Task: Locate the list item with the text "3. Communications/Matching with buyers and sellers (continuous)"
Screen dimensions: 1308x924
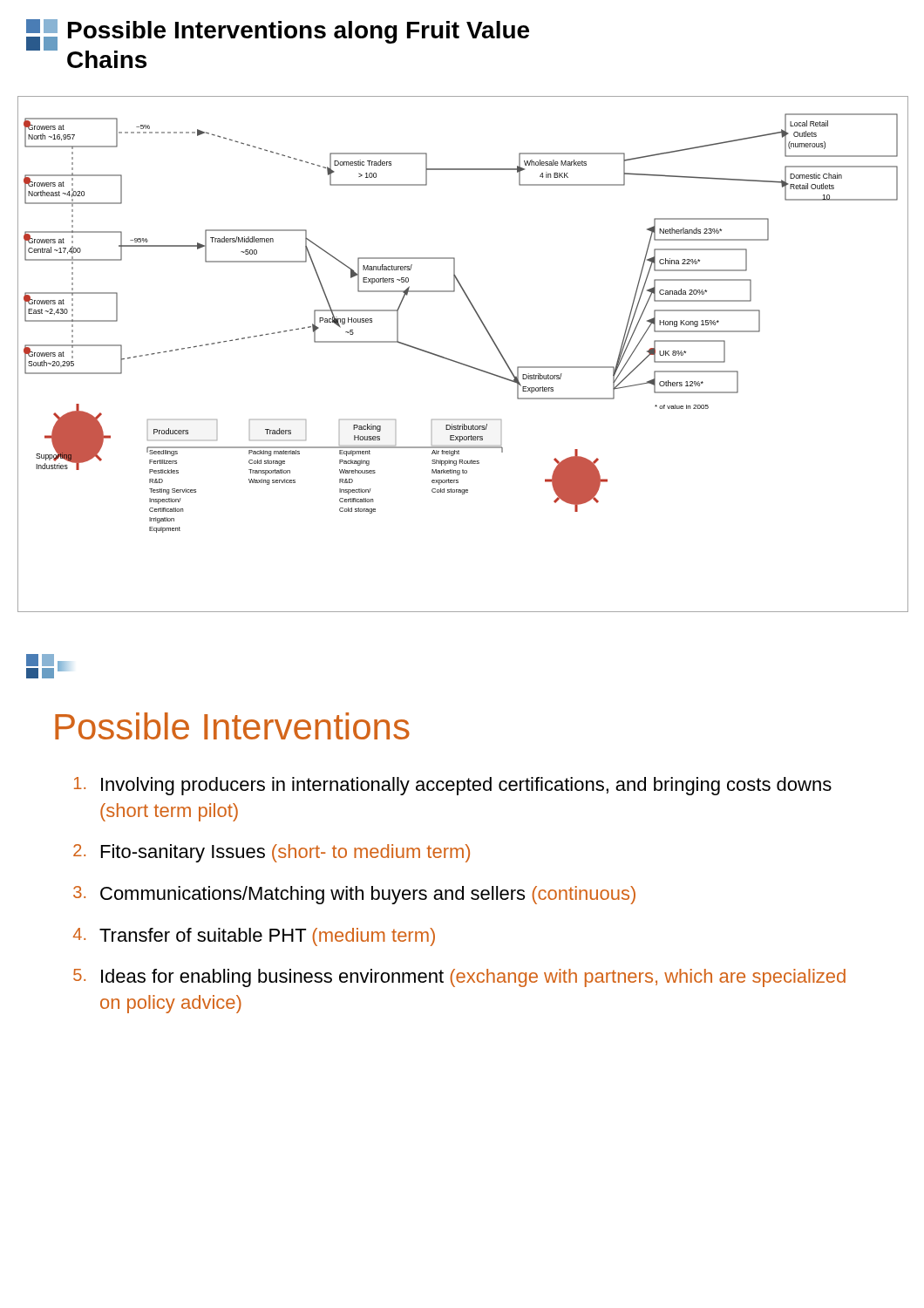Action: point(344,894)
